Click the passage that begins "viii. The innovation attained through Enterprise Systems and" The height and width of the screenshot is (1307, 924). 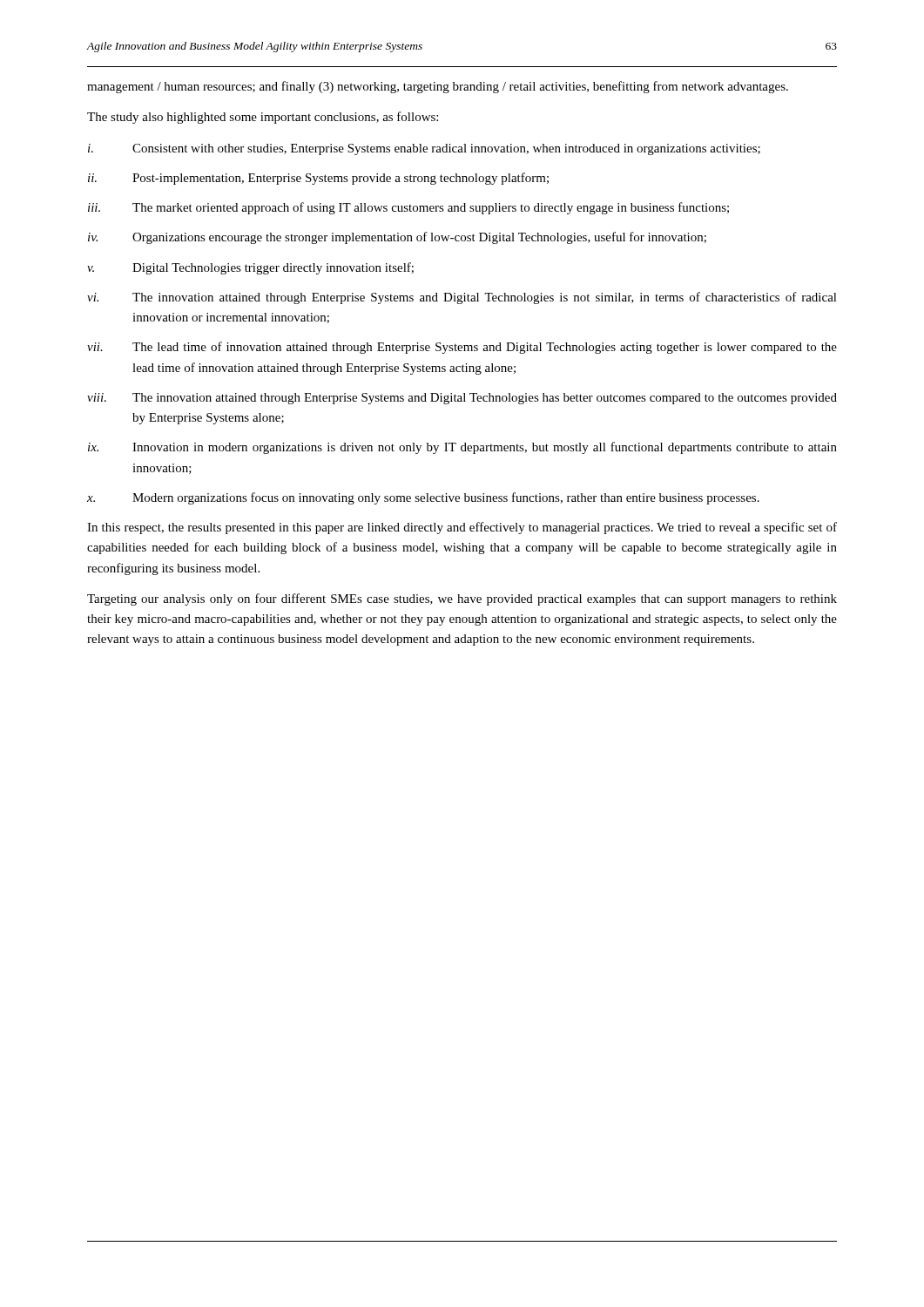tap(462, 408)
